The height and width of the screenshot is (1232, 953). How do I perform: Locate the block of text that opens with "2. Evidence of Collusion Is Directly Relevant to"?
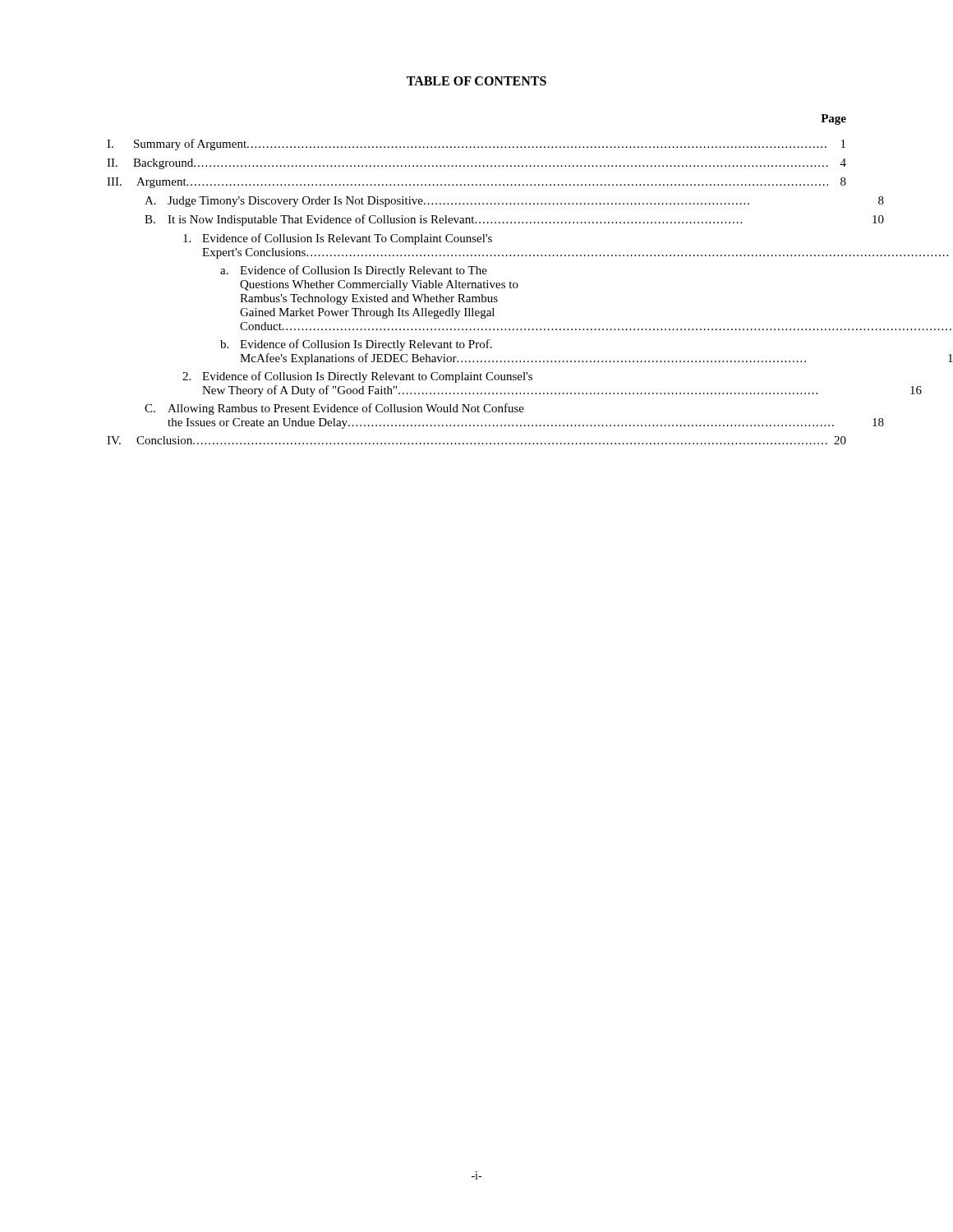point(552,384)
